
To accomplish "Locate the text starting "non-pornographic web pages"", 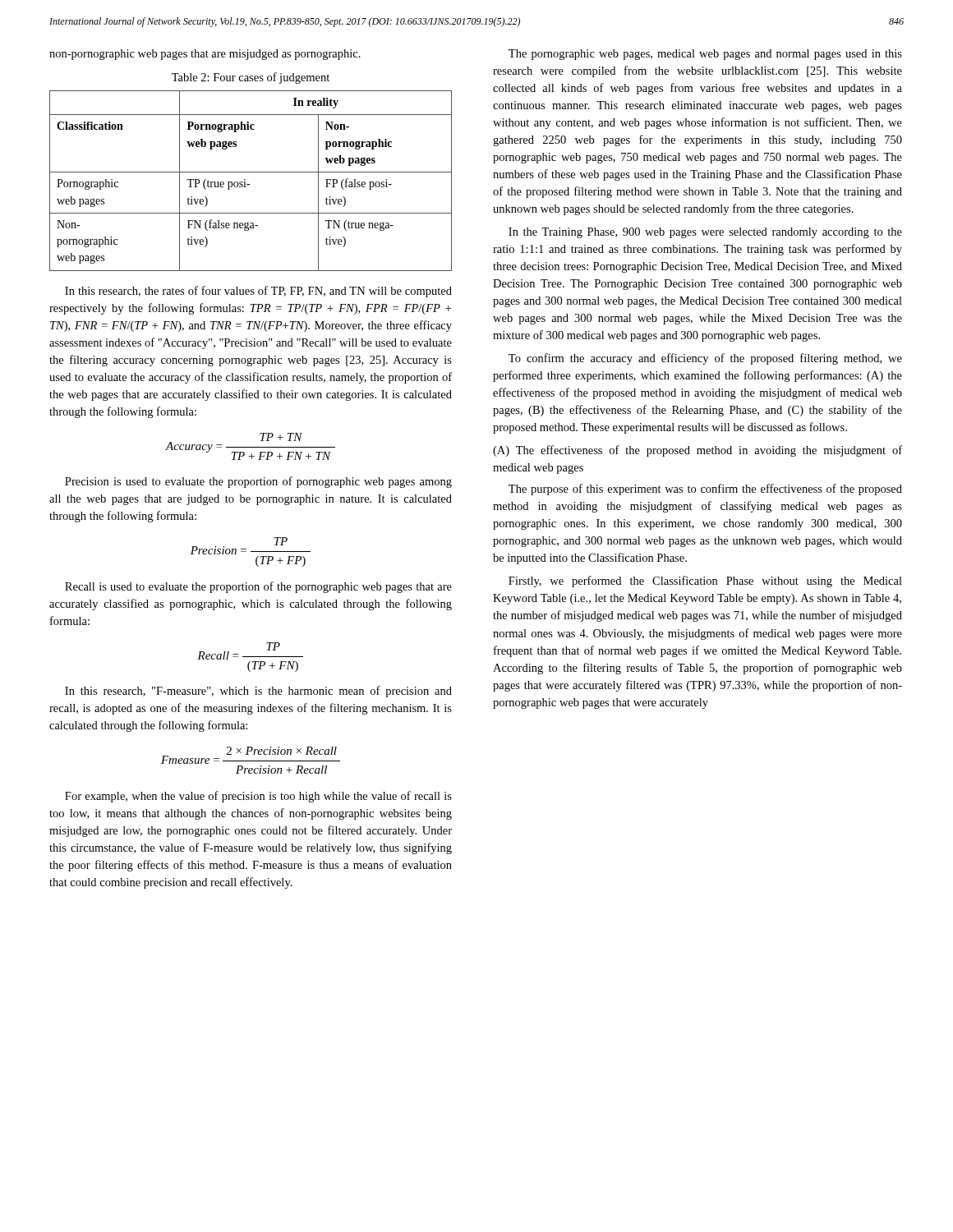I will click(205, 53).
